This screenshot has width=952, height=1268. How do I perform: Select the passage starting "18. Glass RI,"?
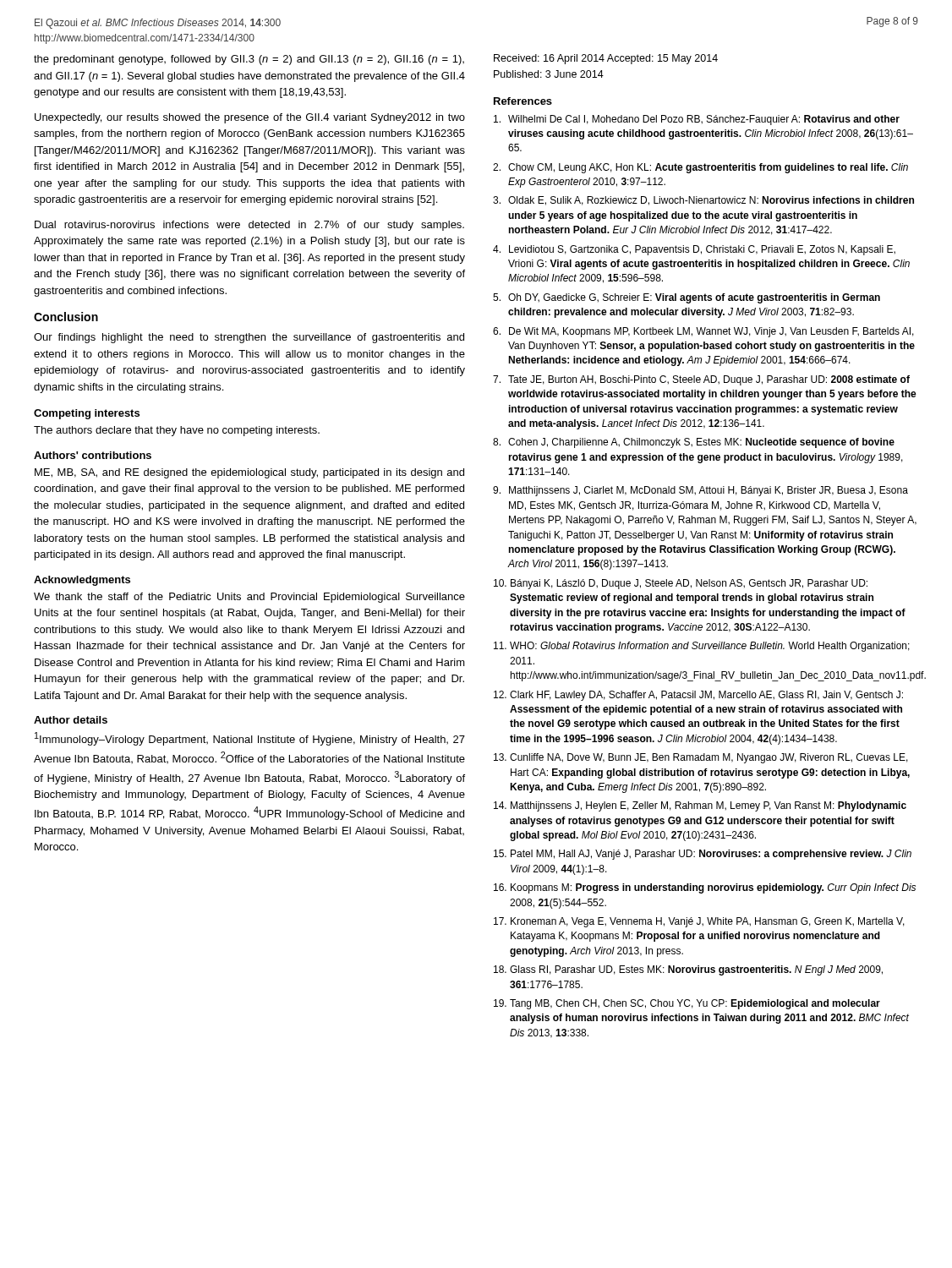706,978
